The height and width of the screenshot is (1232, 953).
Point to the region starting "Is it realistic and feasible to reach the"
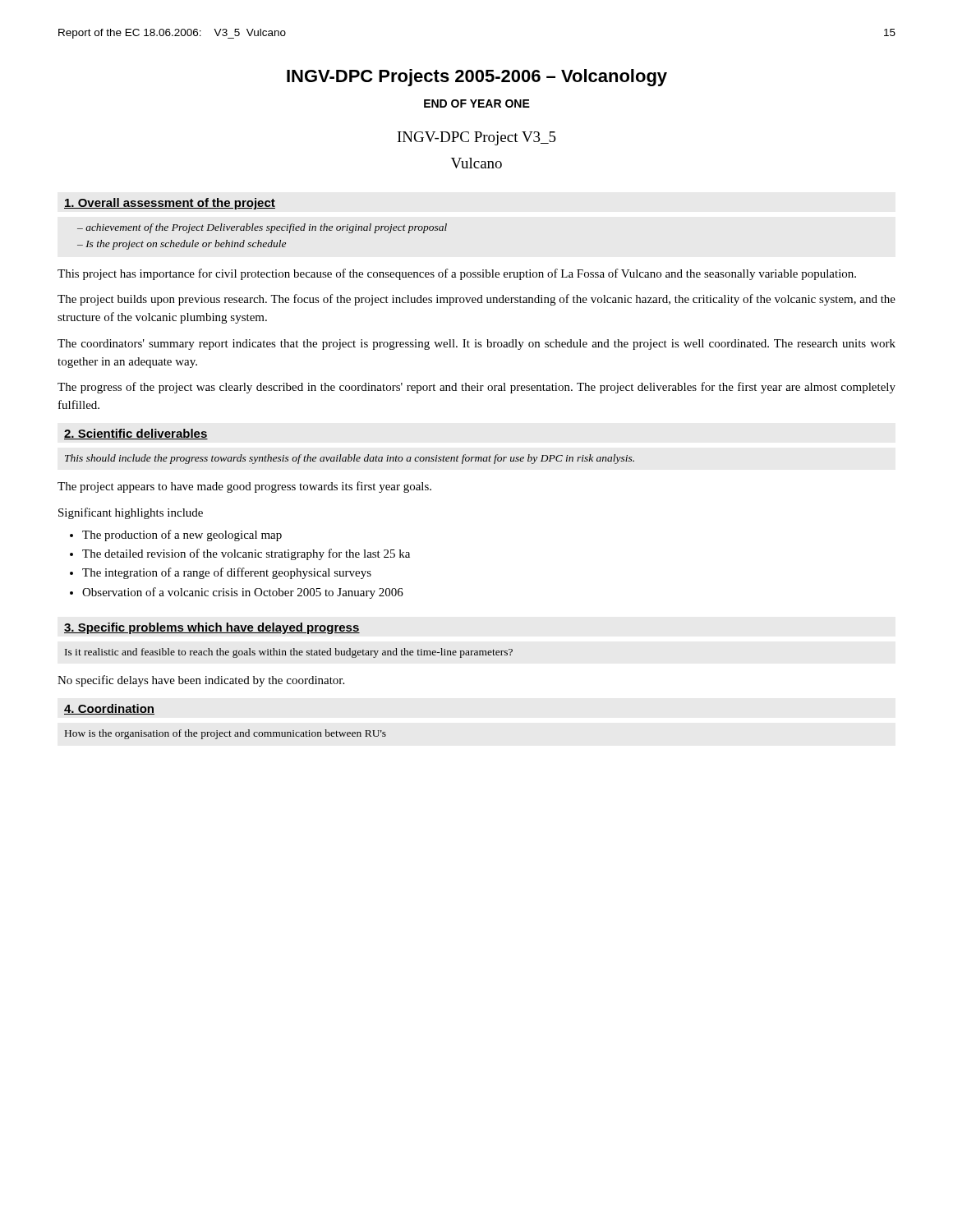click(x=289, y=652)
